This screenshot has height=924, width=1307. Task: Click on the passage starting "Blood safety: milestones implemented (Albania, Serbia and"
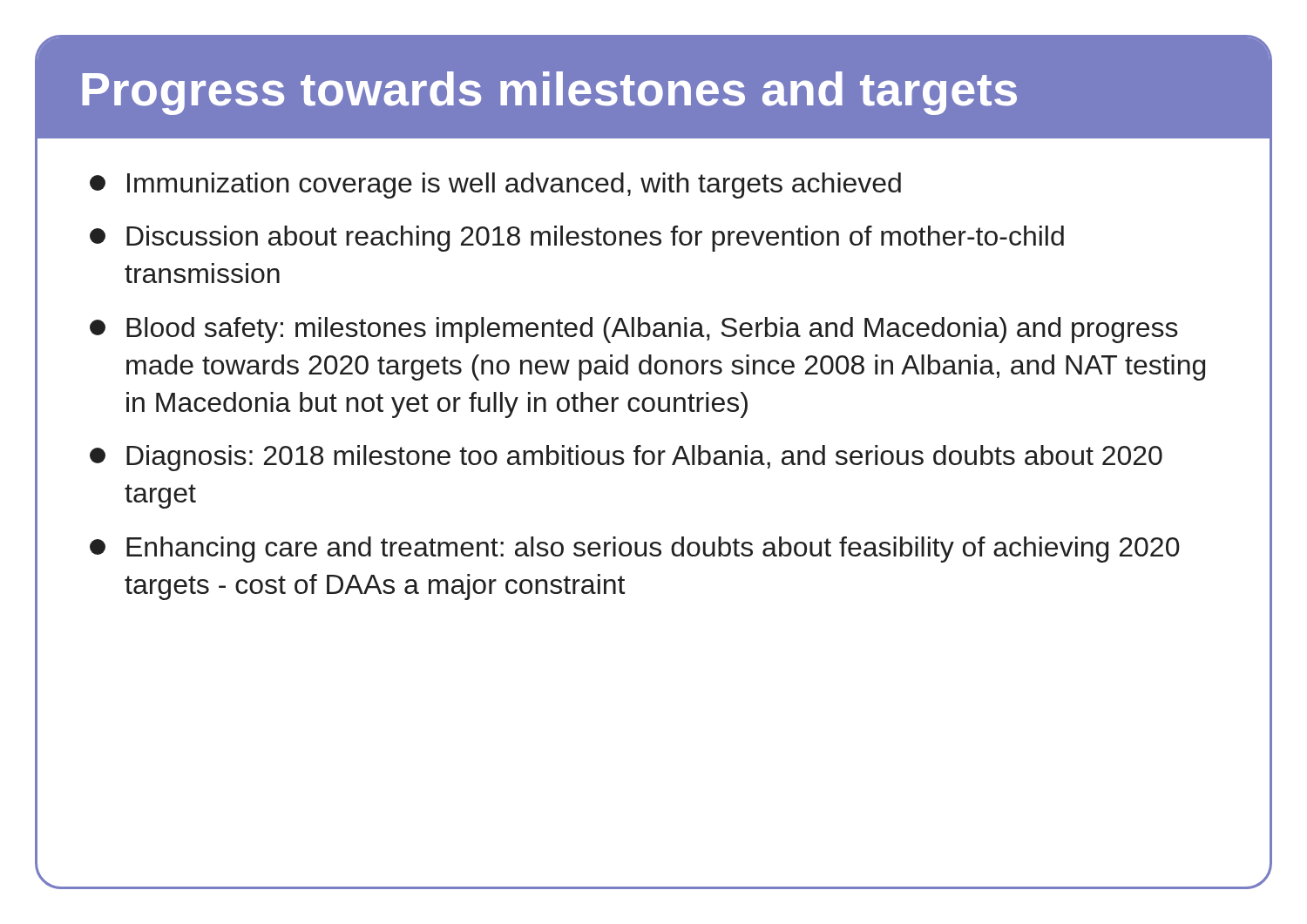click(654, 365)
